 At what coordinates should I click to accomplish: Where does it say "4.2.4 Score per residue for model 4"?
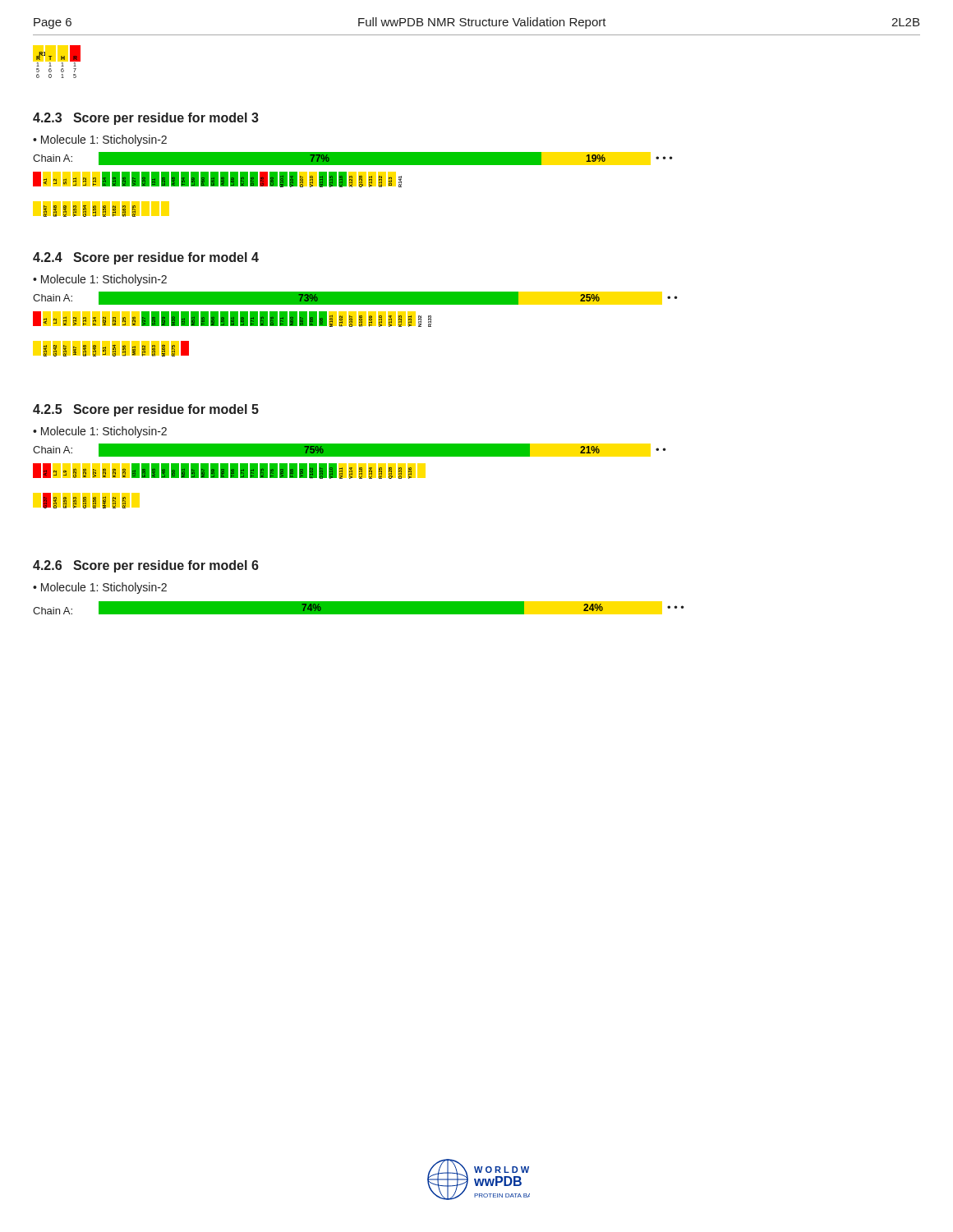click(146, 257)
